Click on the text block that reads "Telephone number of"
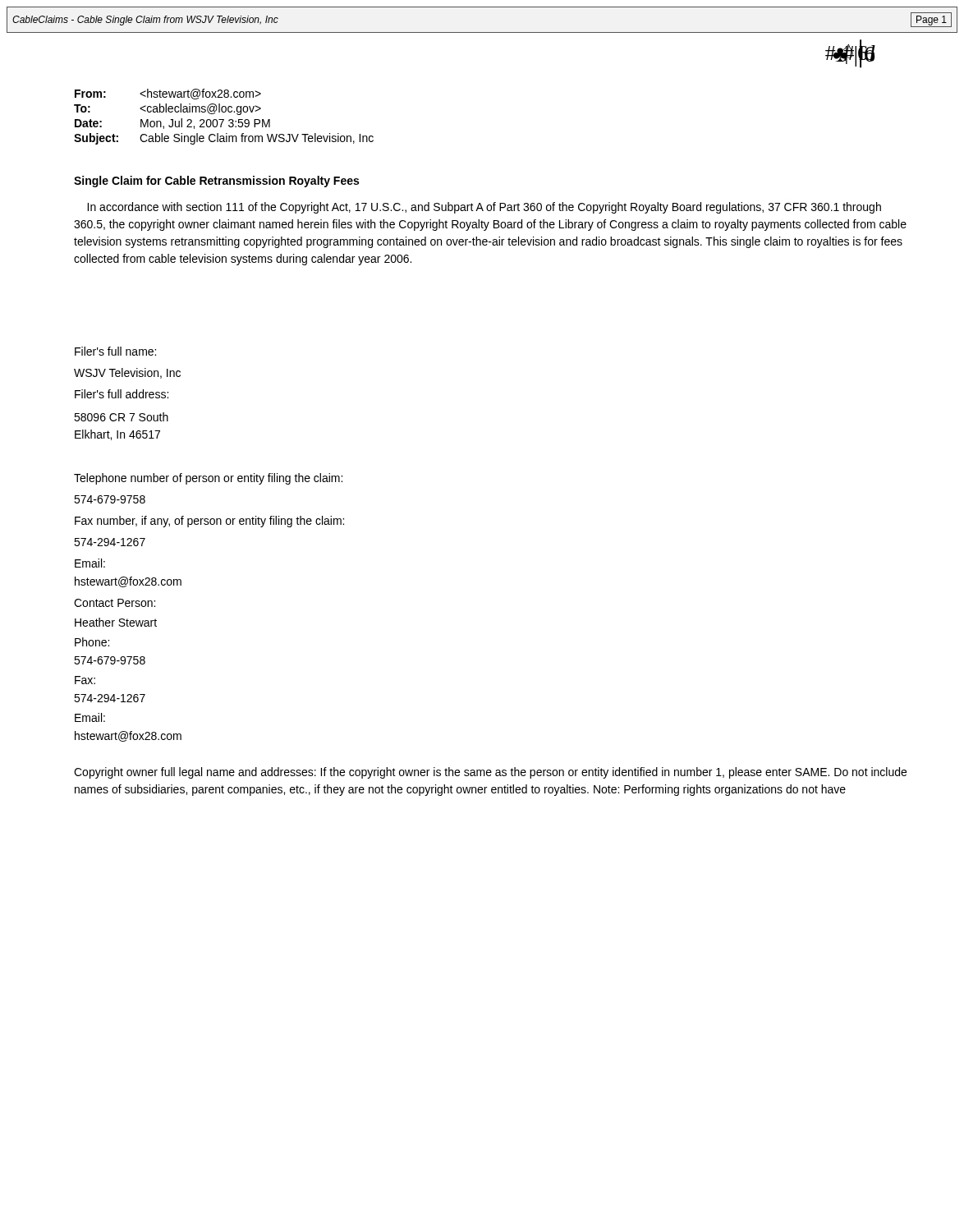964x1232 pixels. click(209, 478)
